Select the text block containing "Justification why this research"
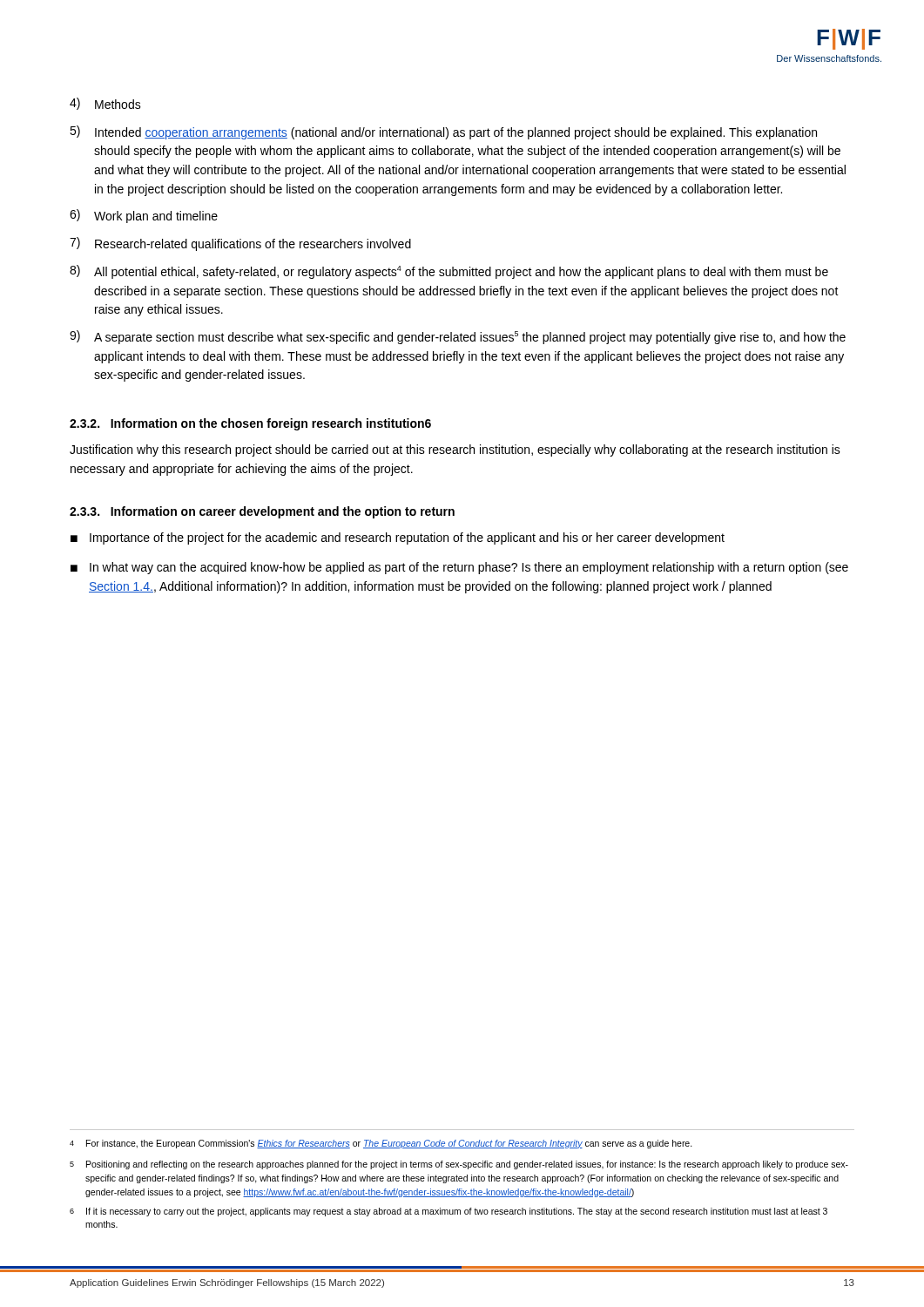This screenshot has height=1307, width=924. (455, 459)
